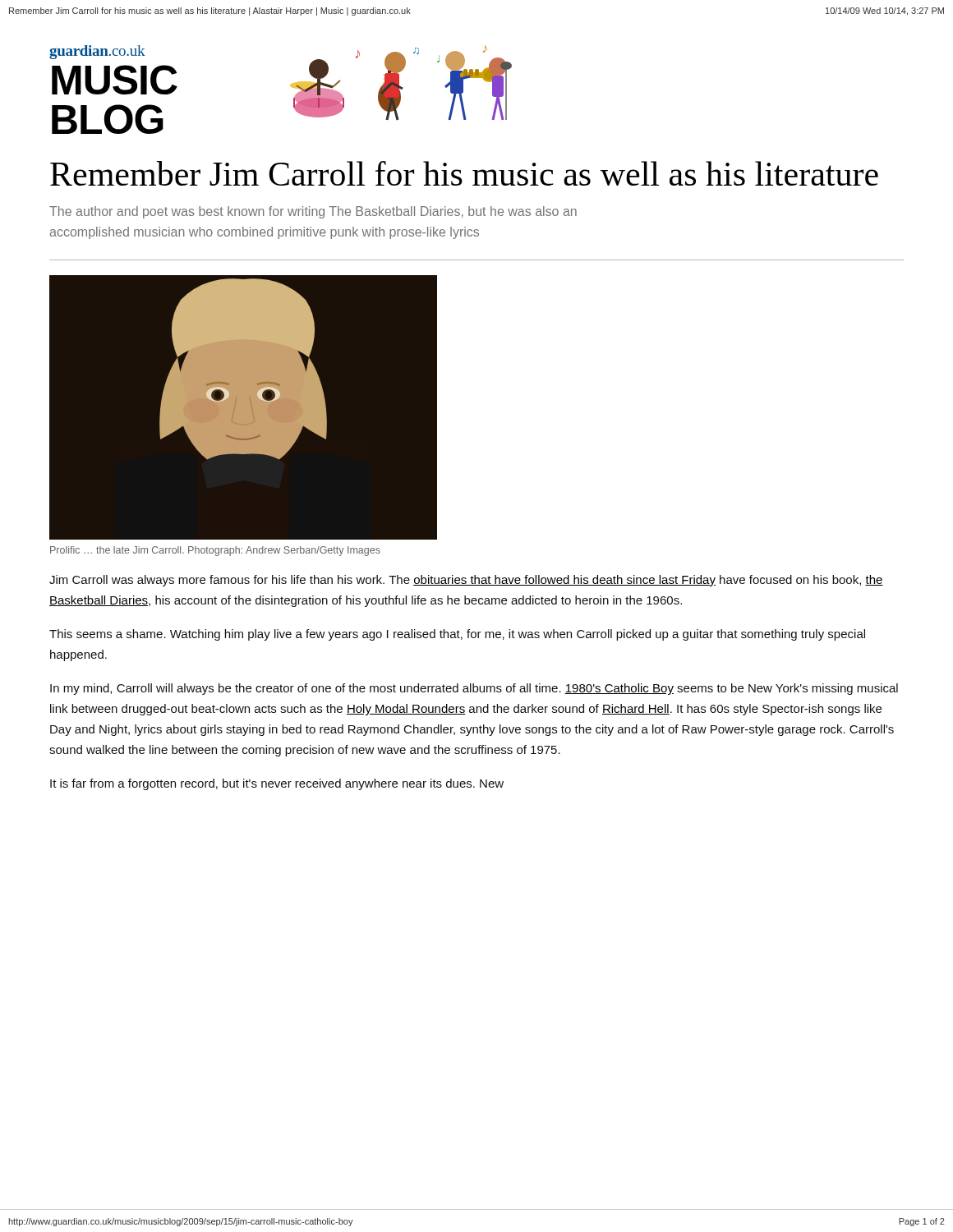Find the passage starting "Jim Carroll was always more famous for his"

466,590
